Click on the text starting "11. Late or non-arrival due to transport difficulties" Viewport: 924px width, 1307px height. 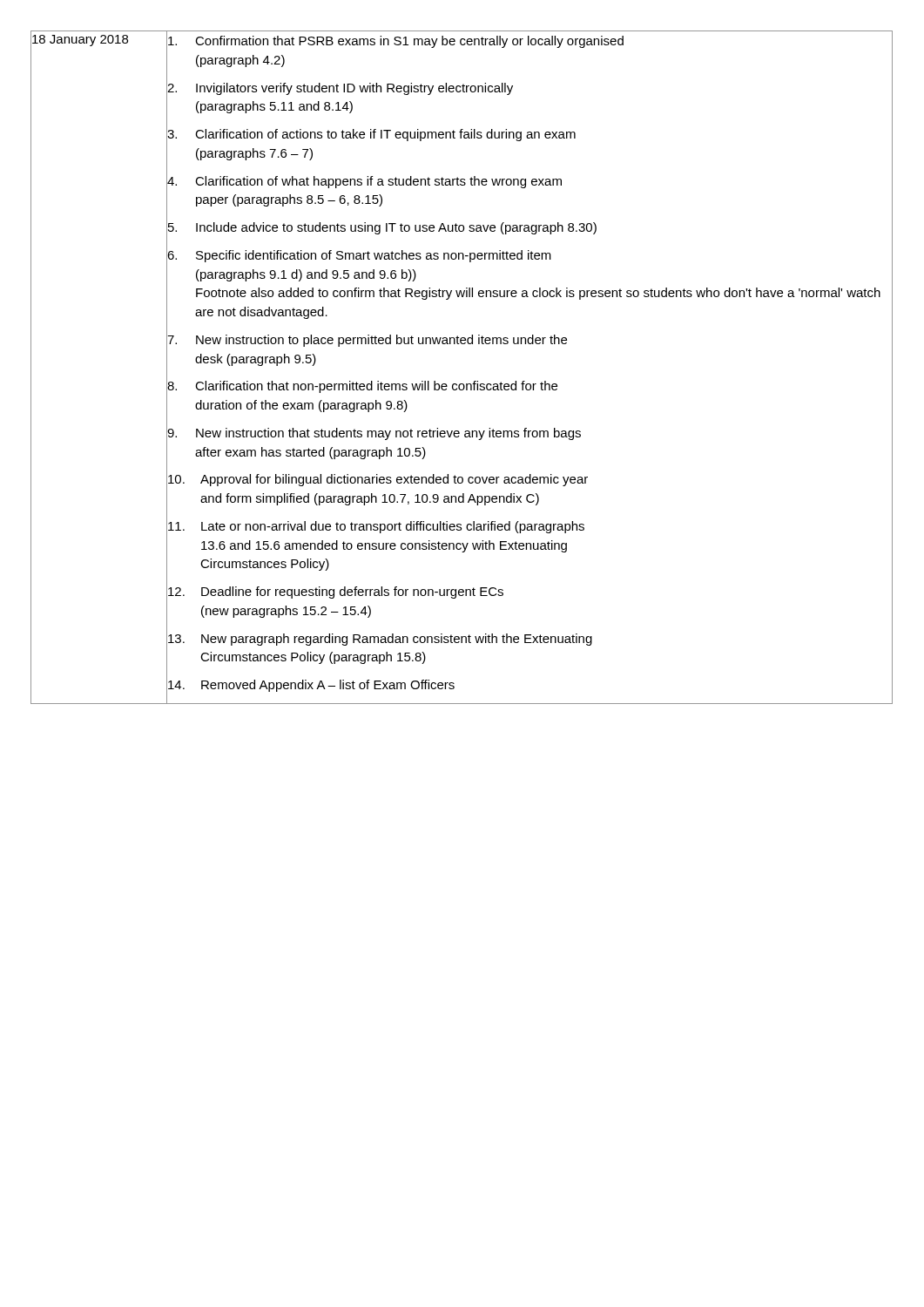tap(376, 545)
